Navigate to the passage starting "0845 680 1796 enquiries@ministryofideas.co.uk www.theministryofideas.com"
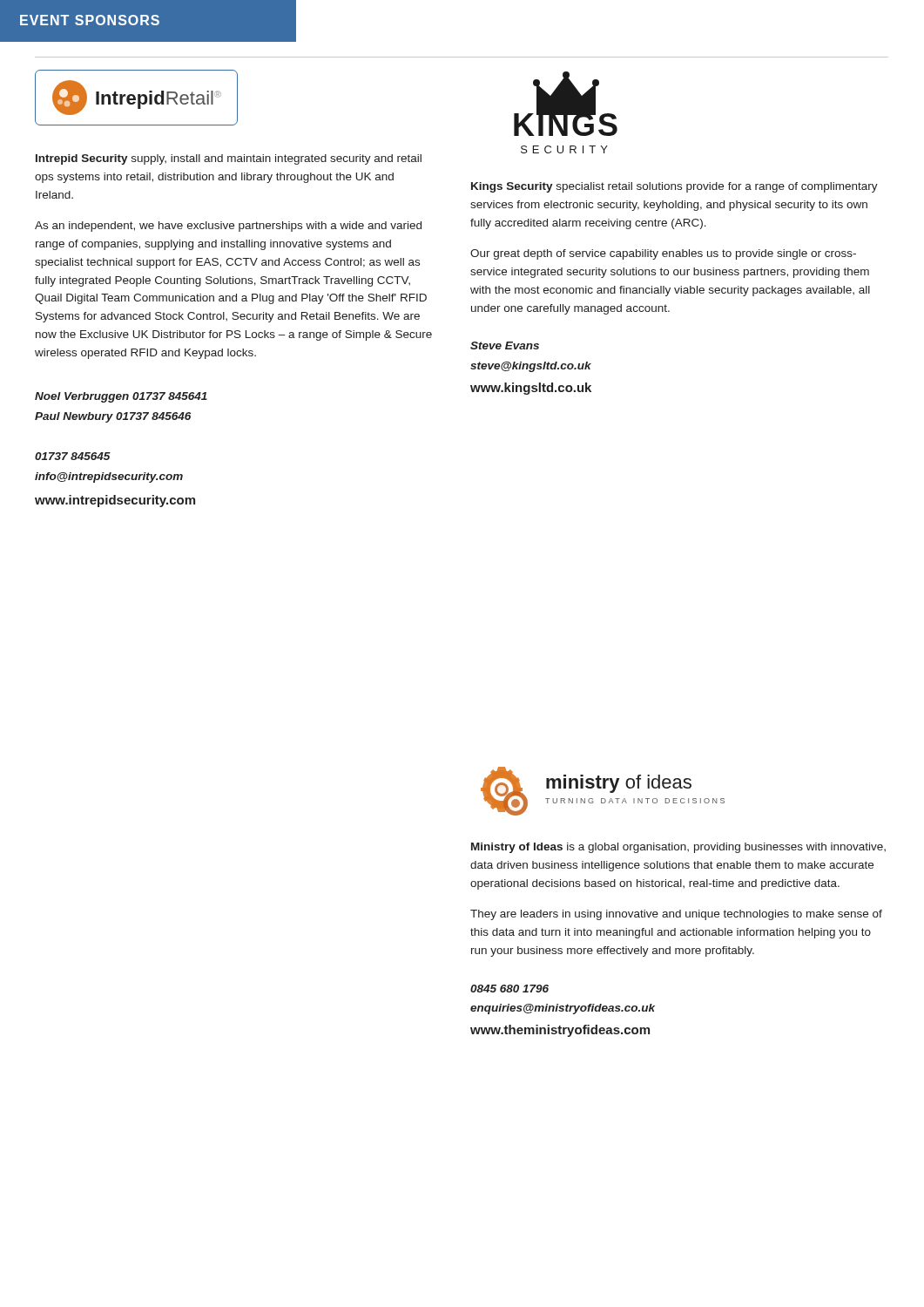The image size is (924, 1307). pyautogui.click(x=509, y=989)
